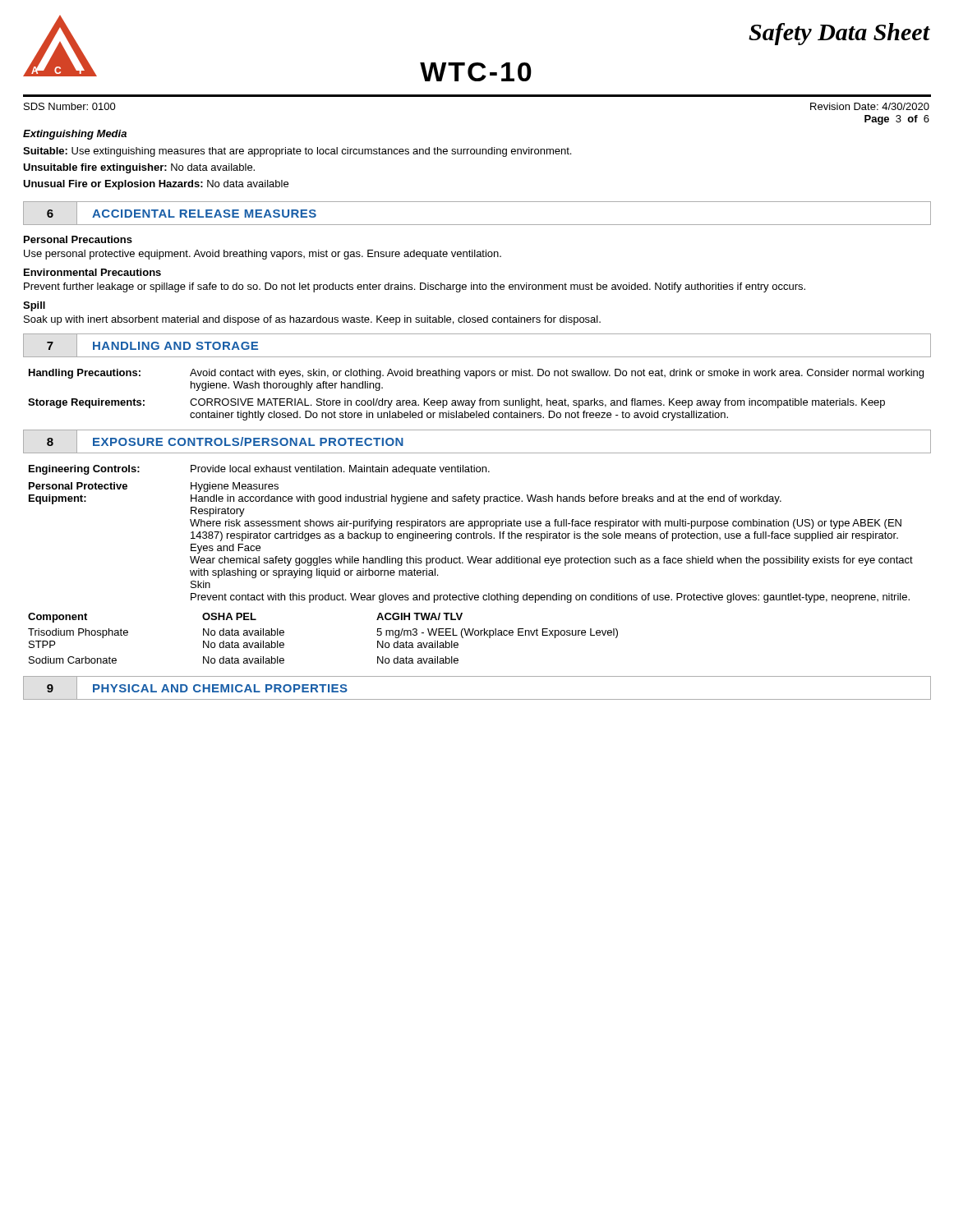Click on the text block that says "Unsuitable fire extinguisher:"
The width and height of the screenshot is (954, 1232).
(x=139, y=167)
